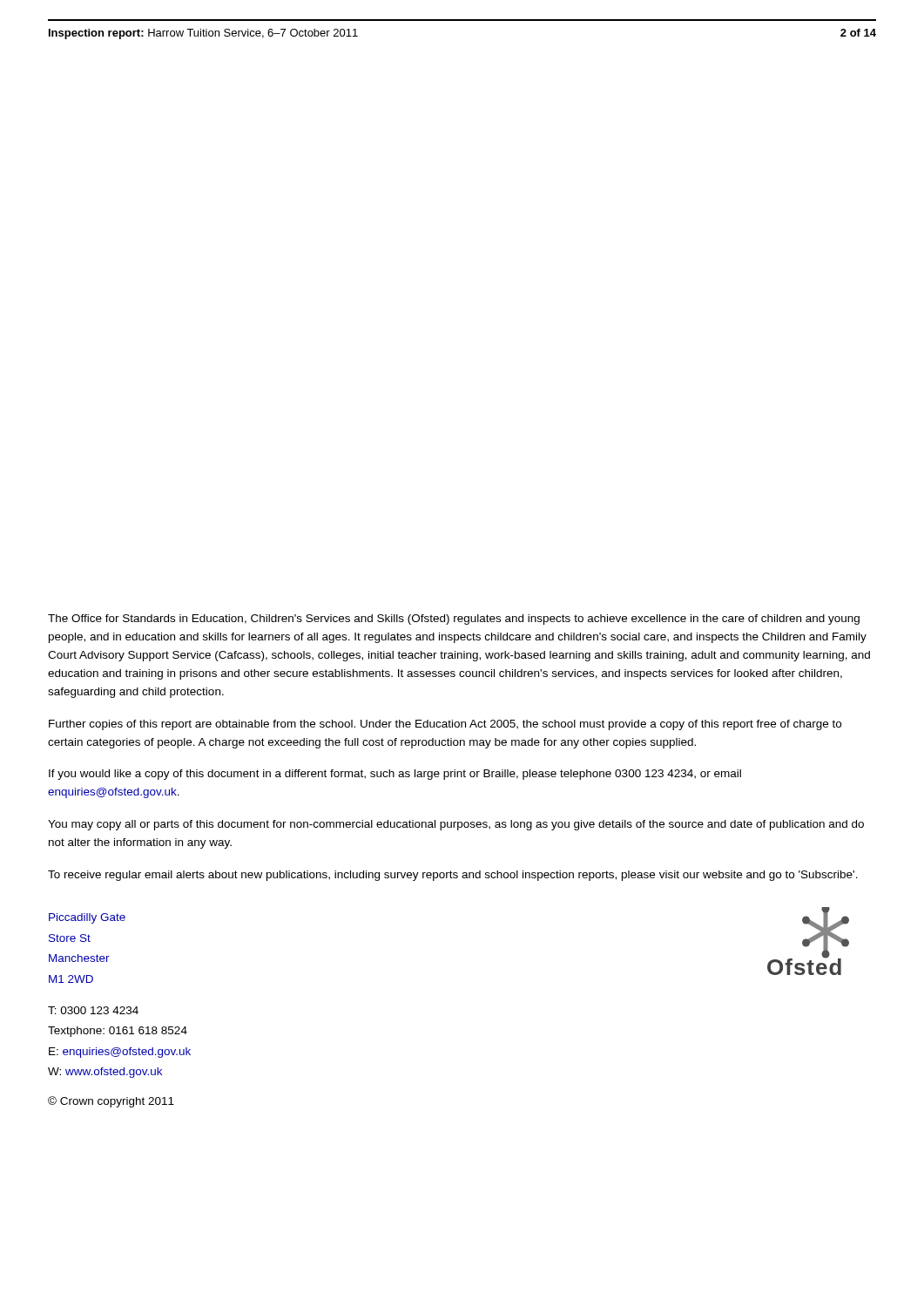The width and height of the screenshot is (924, 1307).
Task: Point to the block beginning "Piccadilly Gate Store St Manchester"
Action: click(87, 948)
